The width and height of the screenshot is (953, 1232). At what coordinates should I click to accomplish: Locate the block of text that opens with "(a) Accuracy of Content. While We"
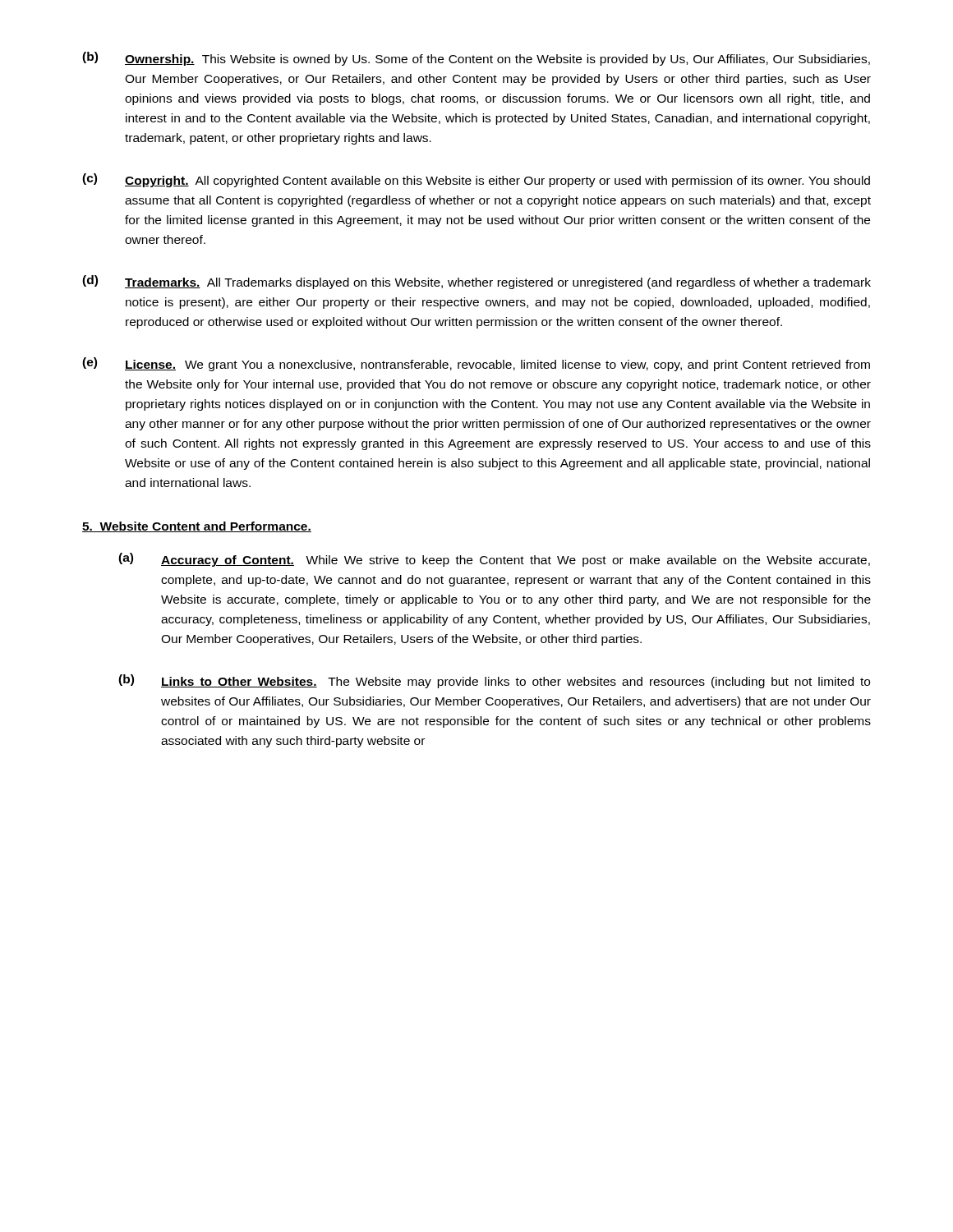[x=495, y=600]
